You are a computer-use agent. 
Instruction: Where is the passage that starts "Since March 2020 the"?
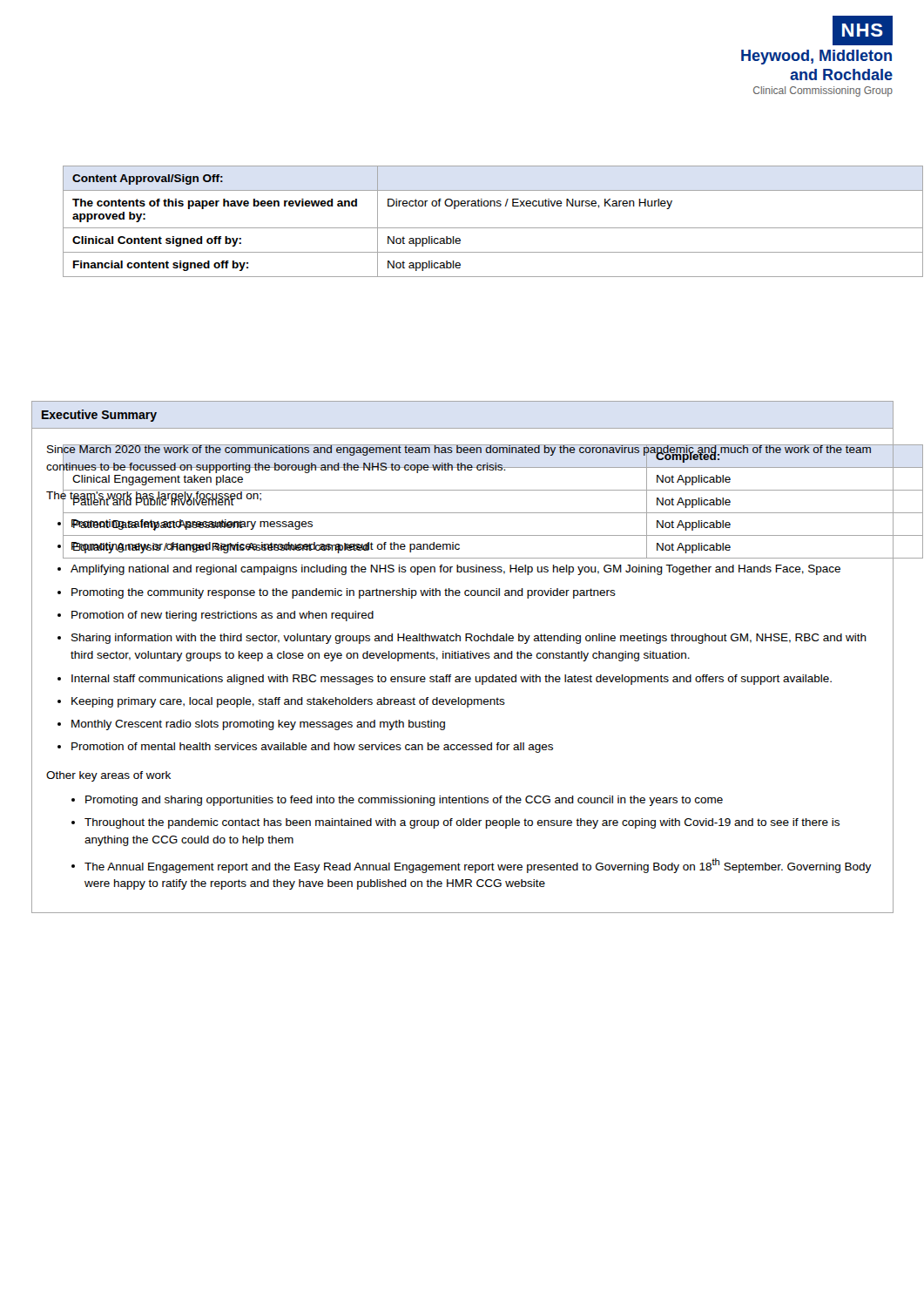point(462,458)
